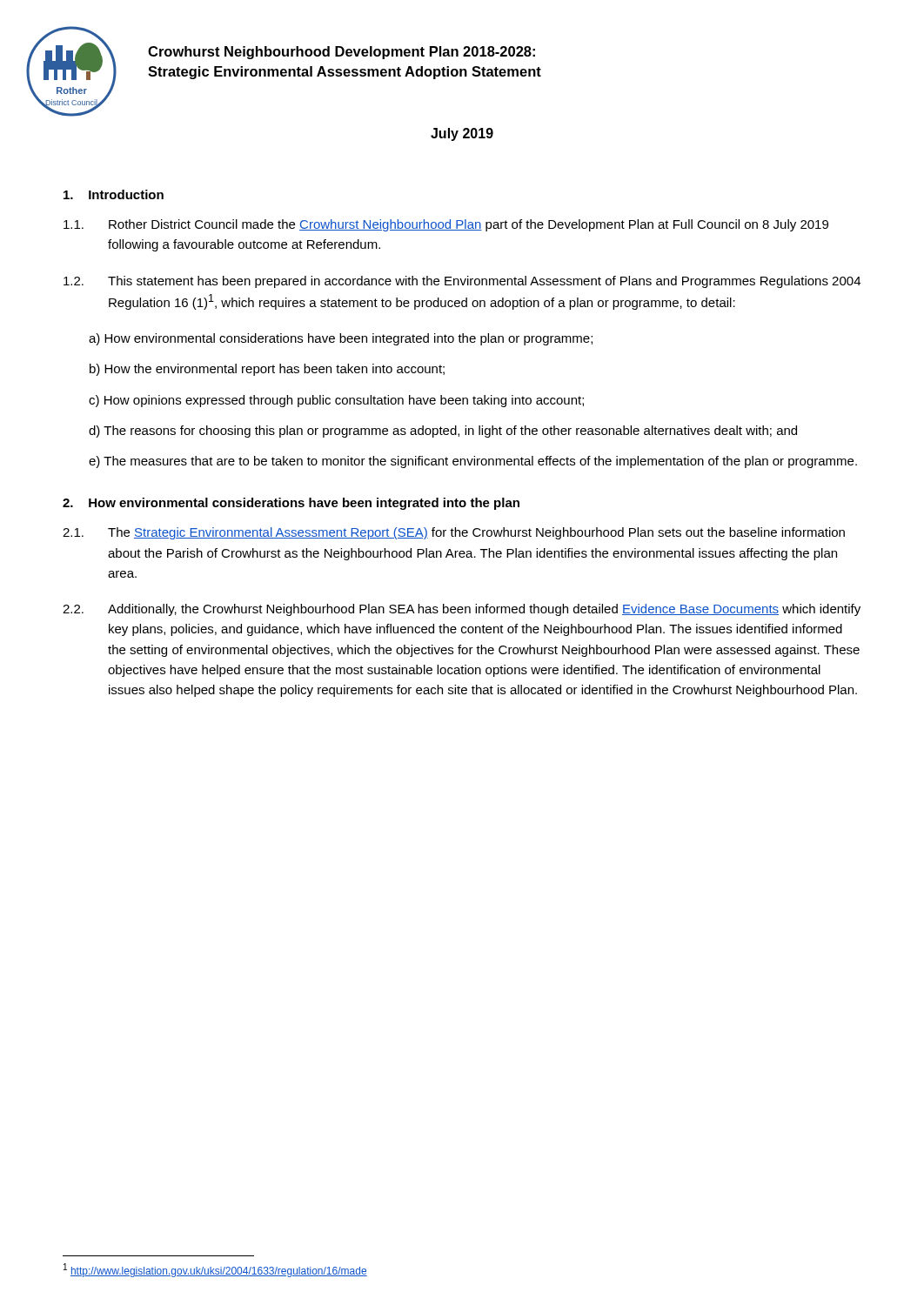
Task: Where does it say "July 2019"?
Action: pyautogui.click(x=462, y=134)
